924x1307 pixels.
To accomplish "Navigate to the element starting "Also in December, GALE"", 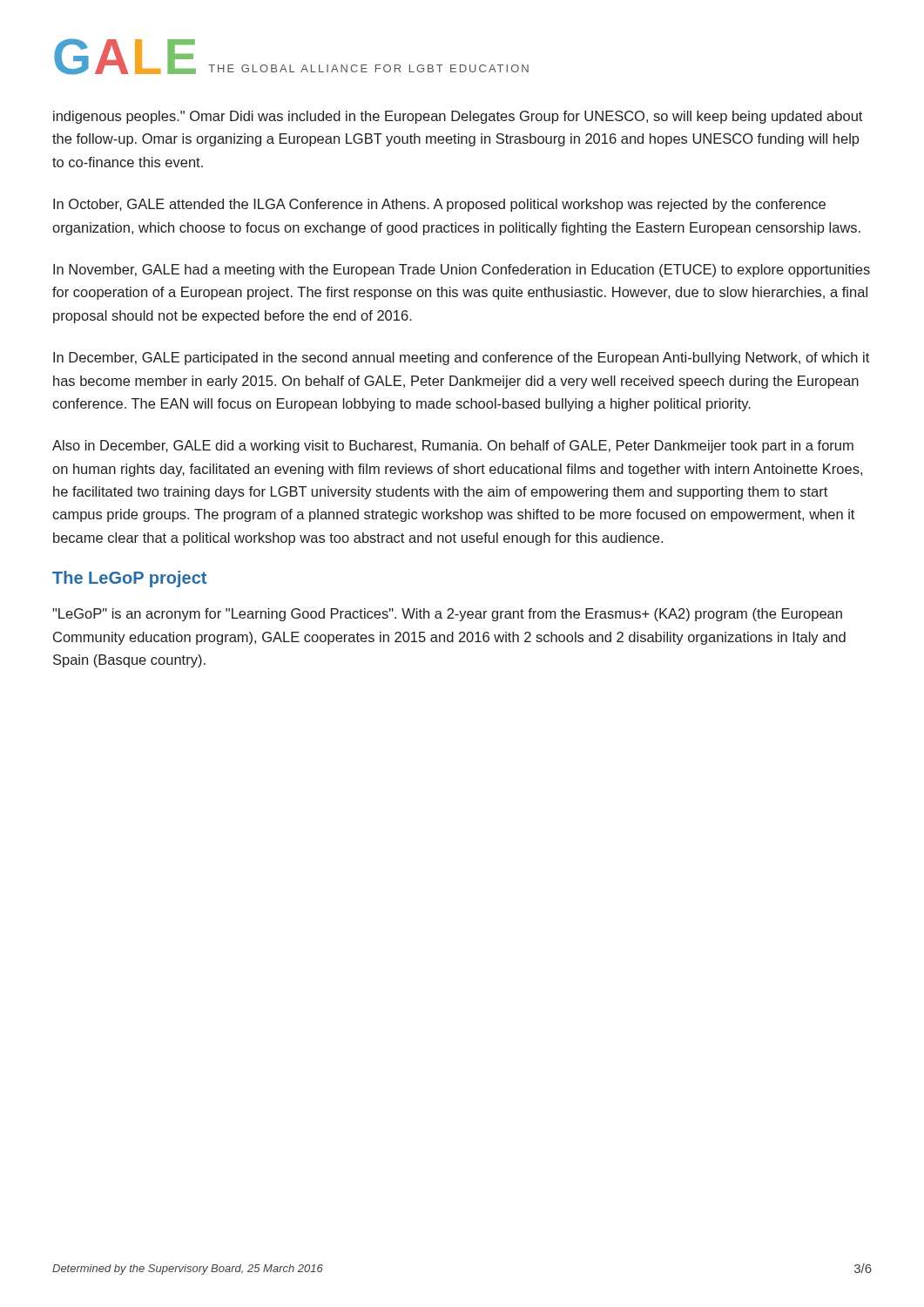I will [458, 491].
